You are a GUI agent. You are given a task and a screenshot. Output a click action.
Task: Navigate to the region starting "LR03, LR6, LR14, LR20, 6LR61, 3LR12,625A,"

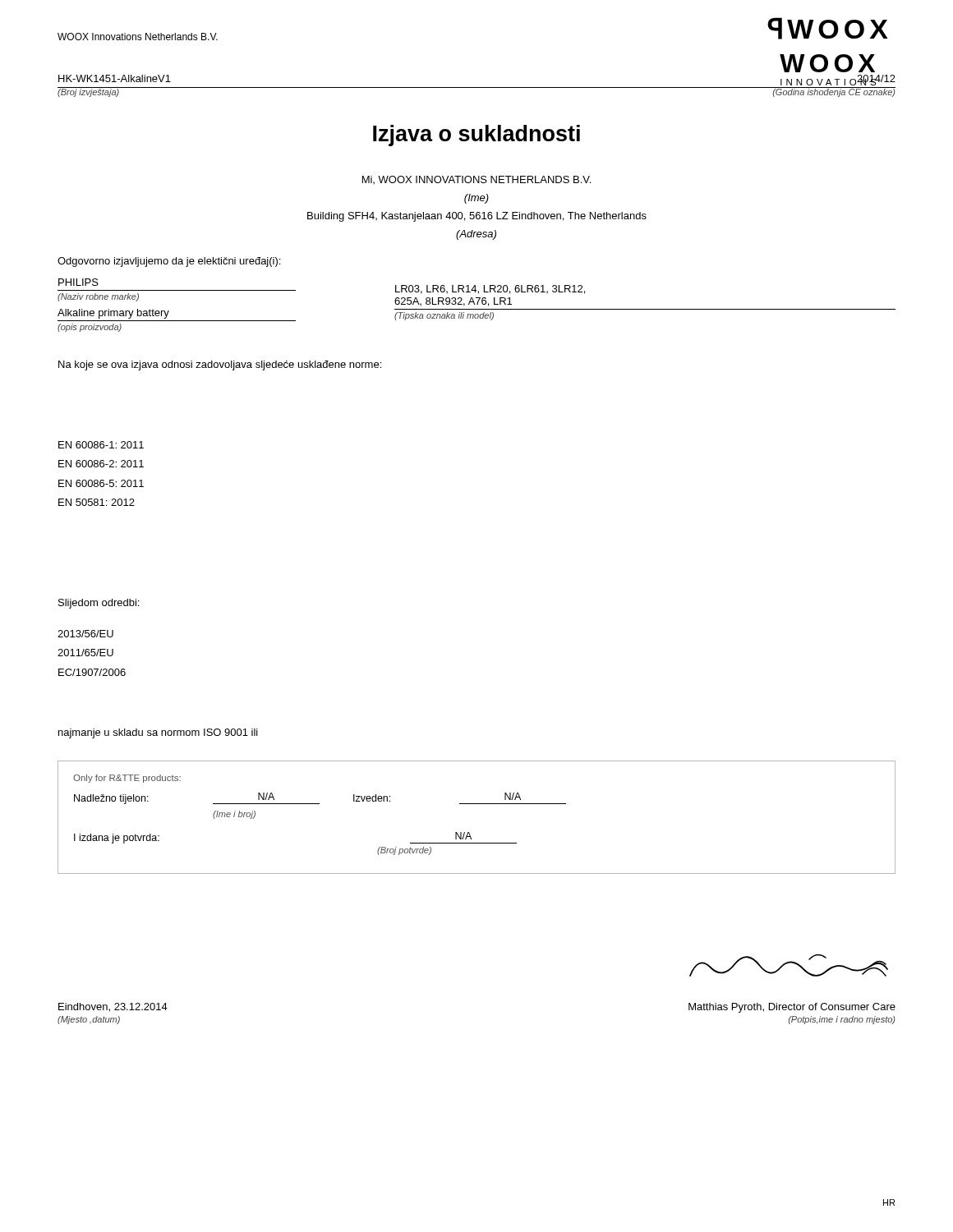click(x=490, y=295)
